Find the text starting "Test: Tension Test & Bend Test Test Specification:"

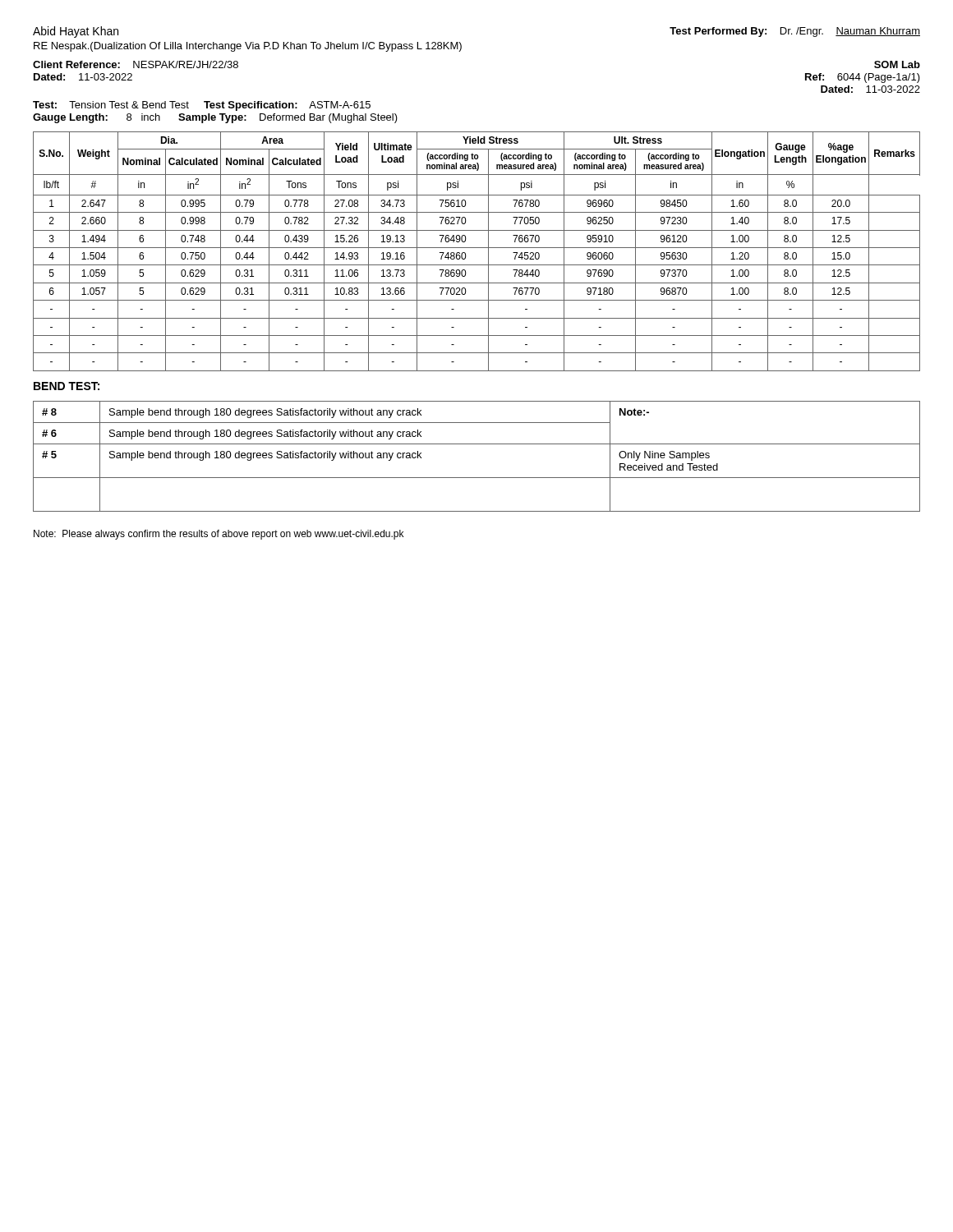(x=215, y=111)
